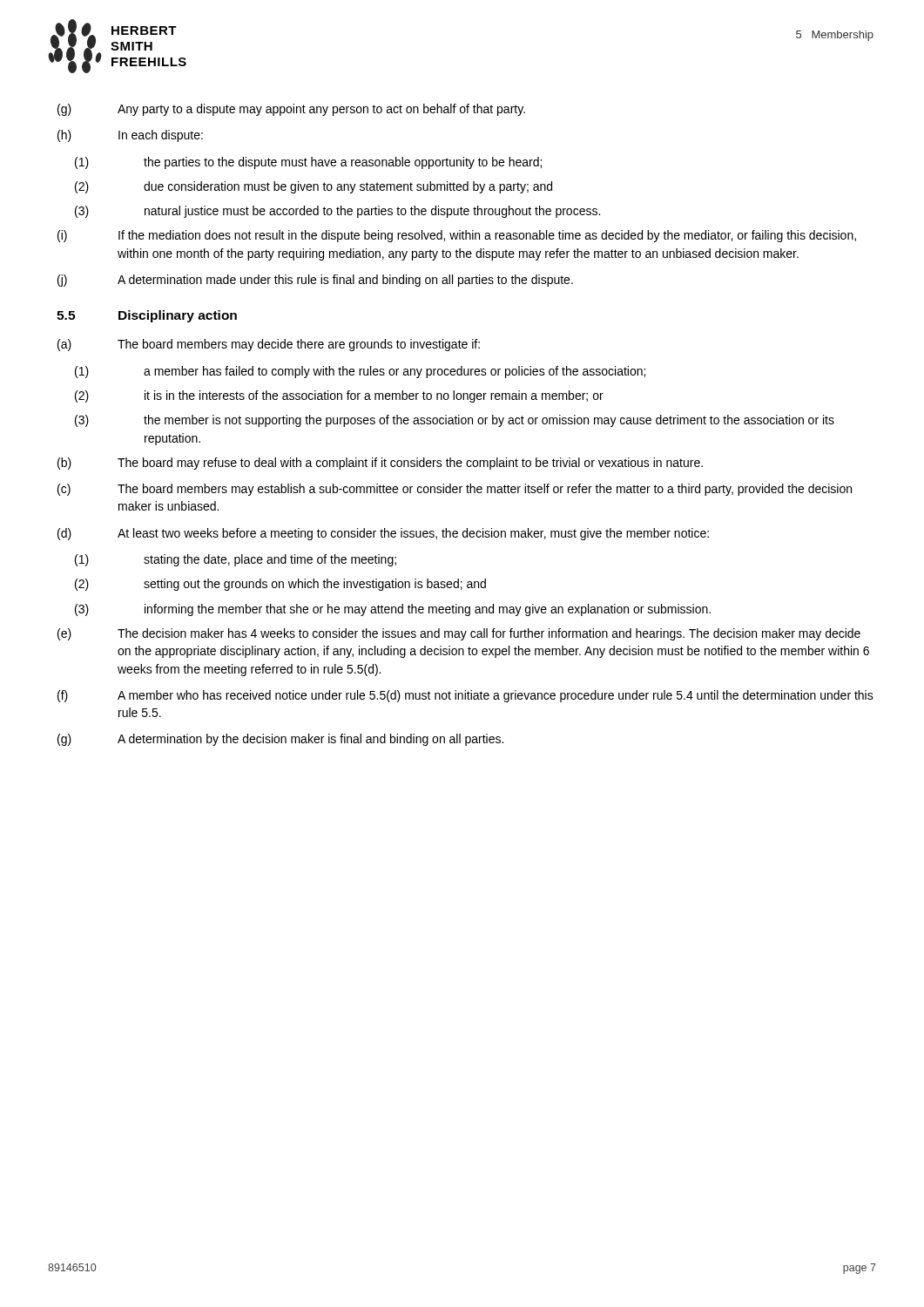This screenshot has height=1307, width=924.
Task: Click on the list item containing "(1) the parties to the dispute must have"
Action: pyautogui.click(x=462, y=162)
